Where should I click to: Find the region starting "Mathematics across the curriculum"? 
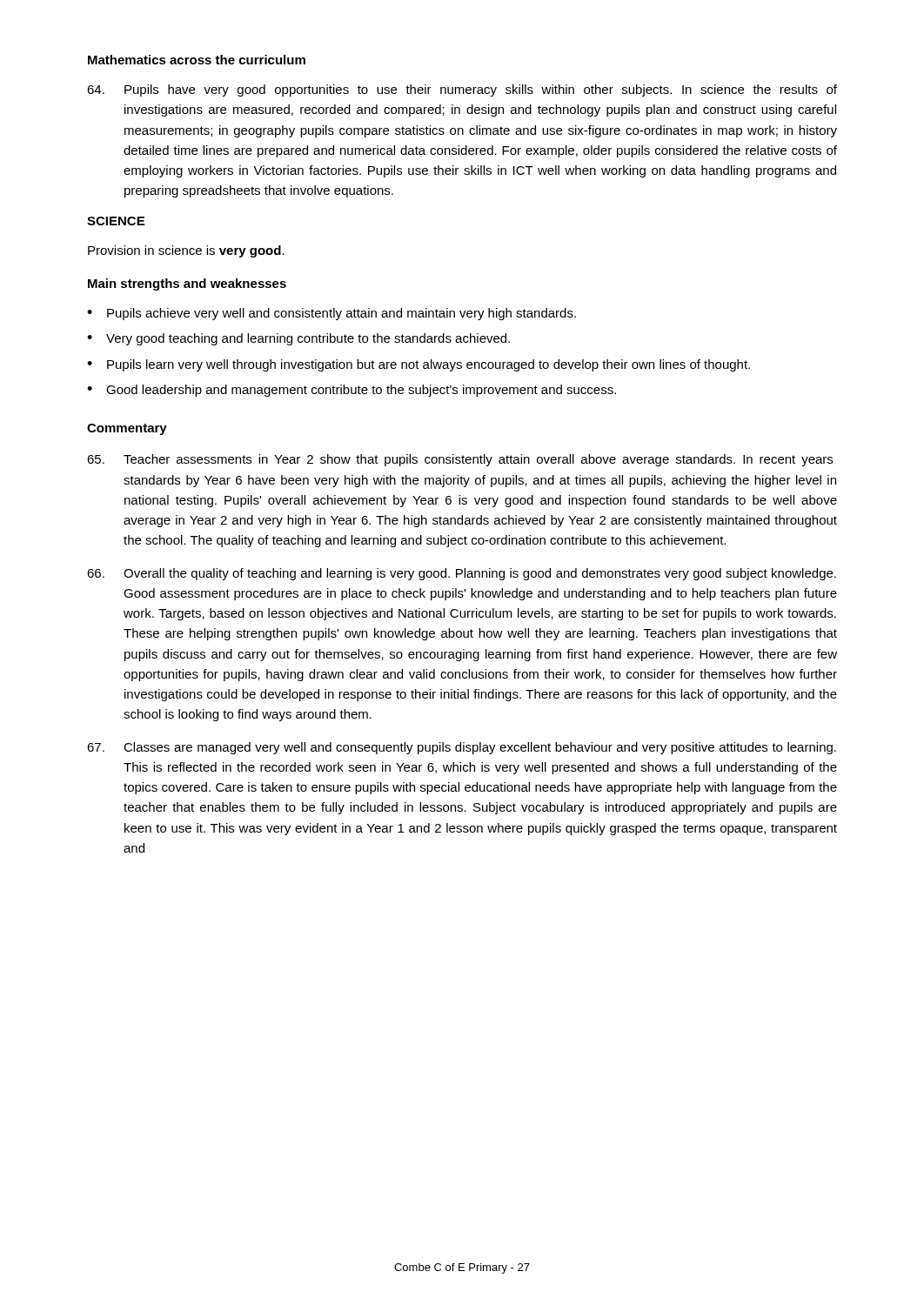pos(197,60)
